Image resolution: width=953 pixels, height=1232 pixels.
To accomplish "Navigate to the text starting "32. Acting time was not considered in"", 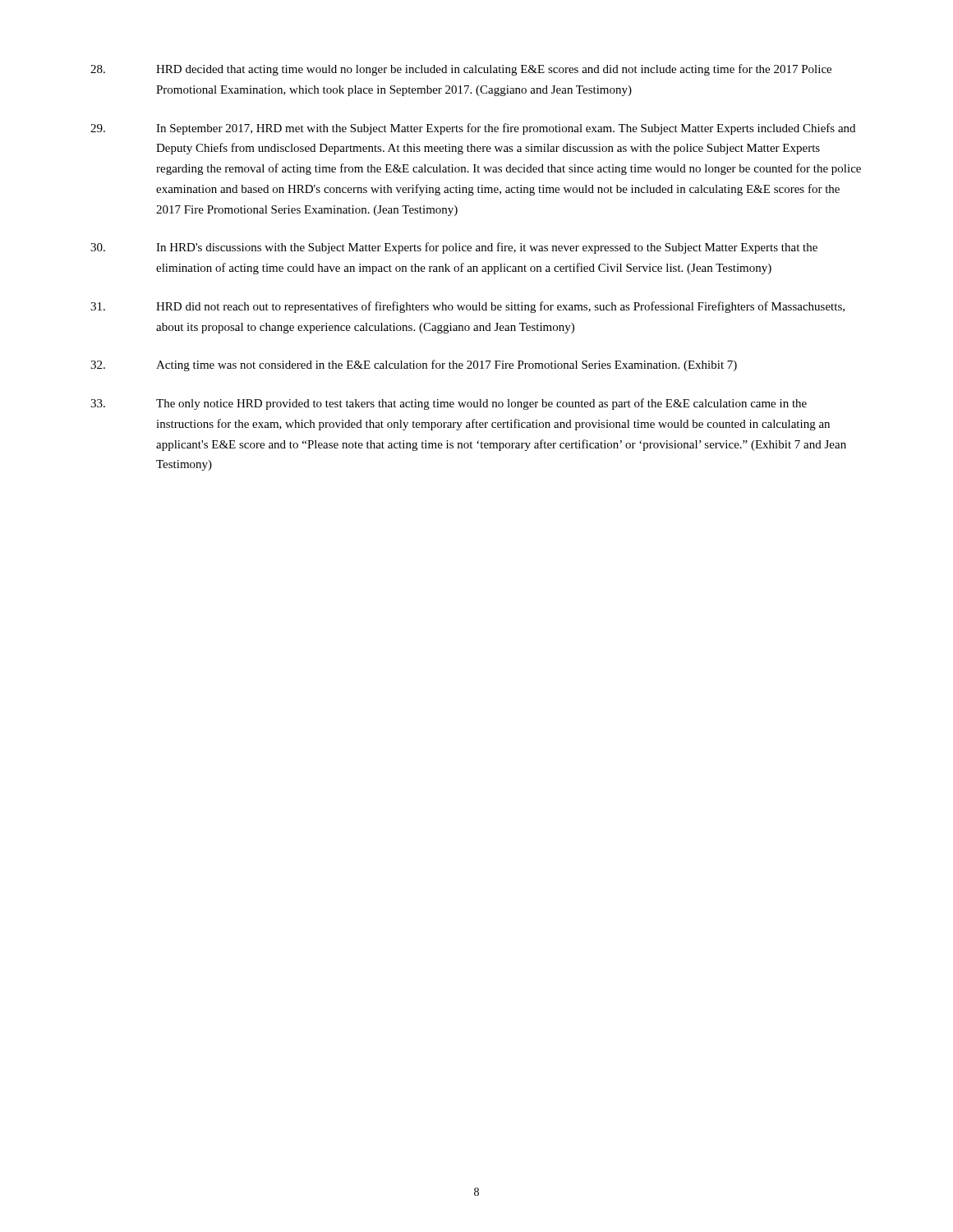I will 476,365.
